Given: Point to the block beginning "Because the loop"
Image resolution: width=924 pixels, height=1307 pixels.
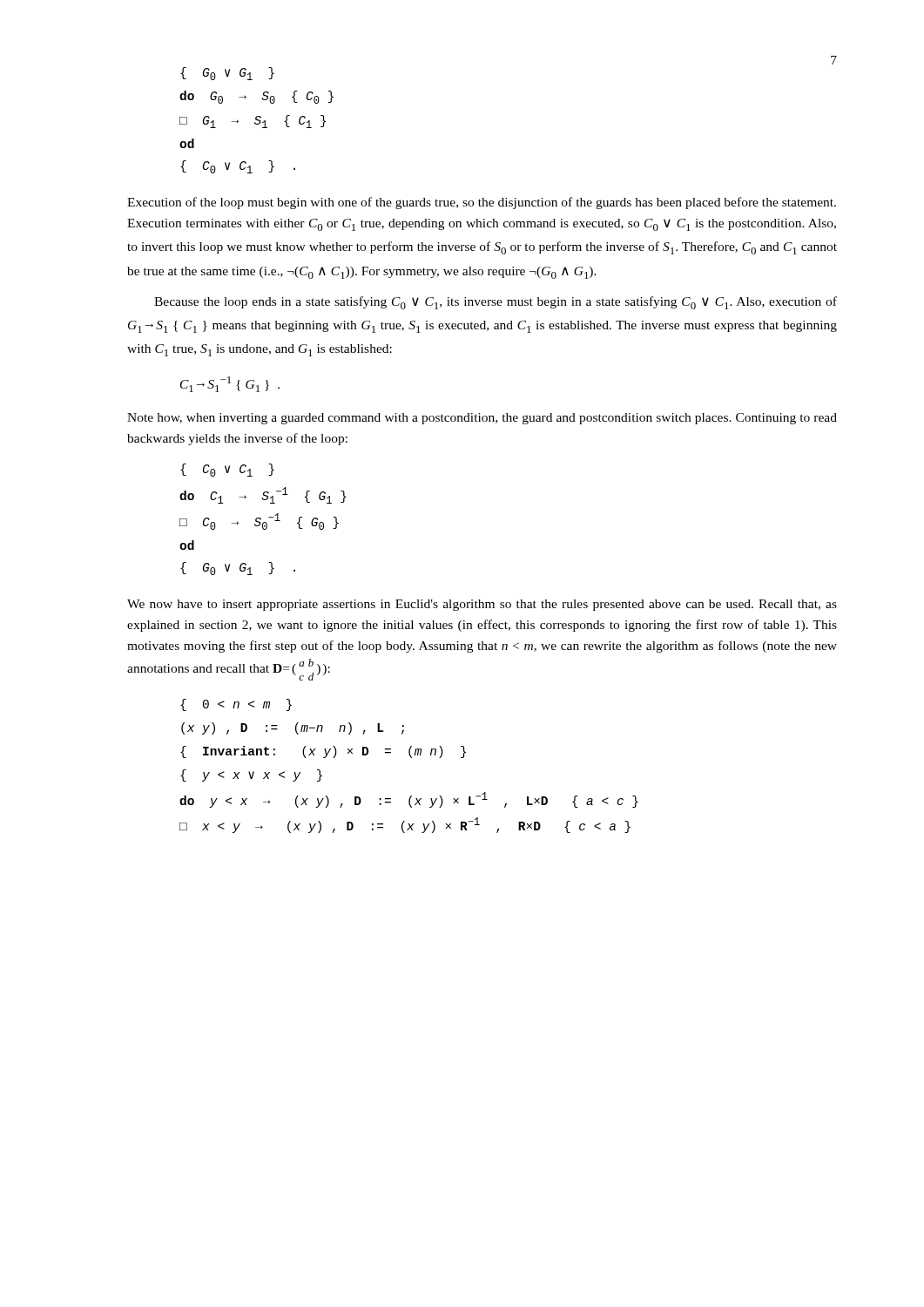Looking at the screenshot, I should click(482, 326).
